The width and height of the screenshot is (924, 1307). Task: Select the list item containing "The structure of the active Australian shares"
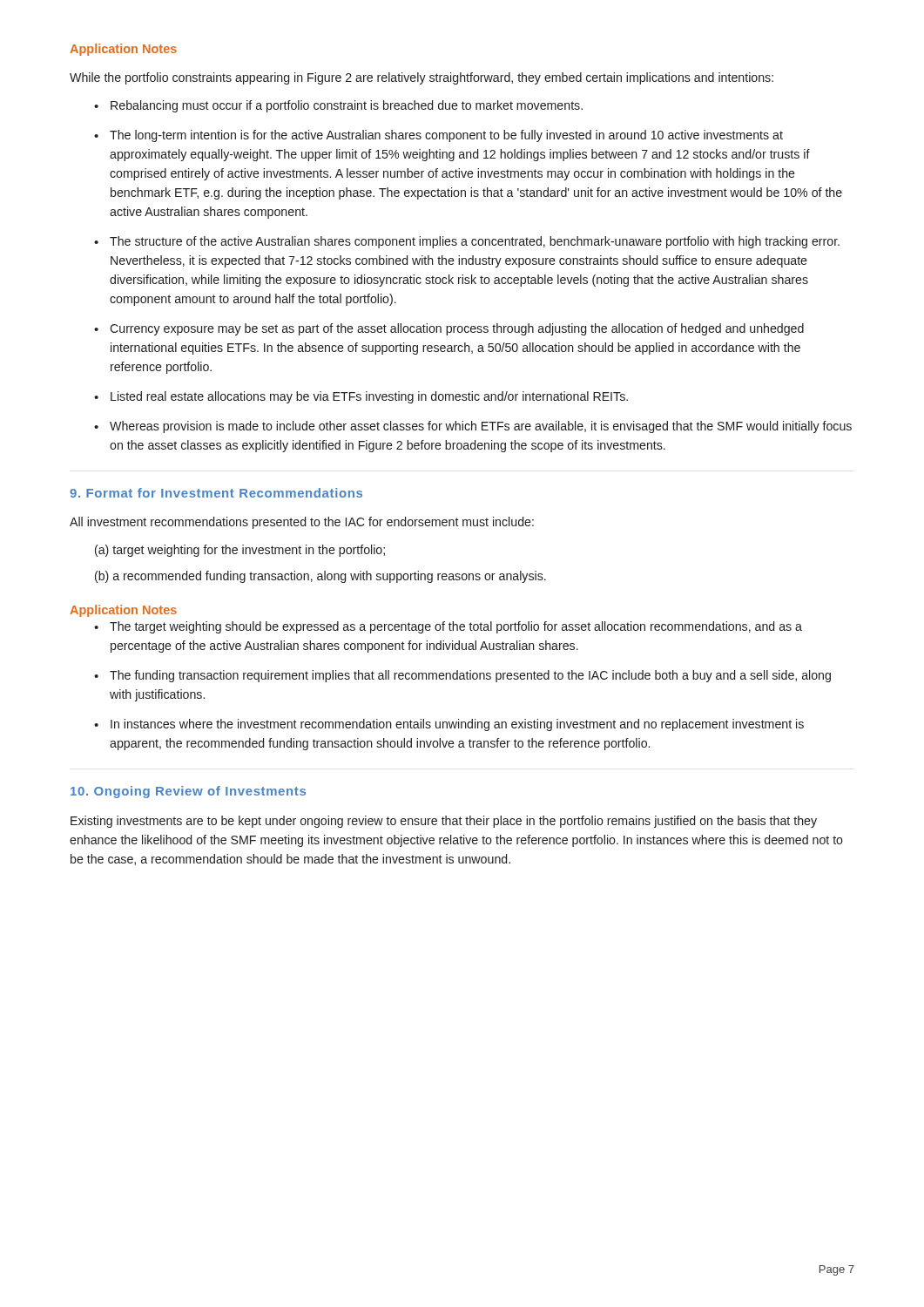[x=462, y=270]
